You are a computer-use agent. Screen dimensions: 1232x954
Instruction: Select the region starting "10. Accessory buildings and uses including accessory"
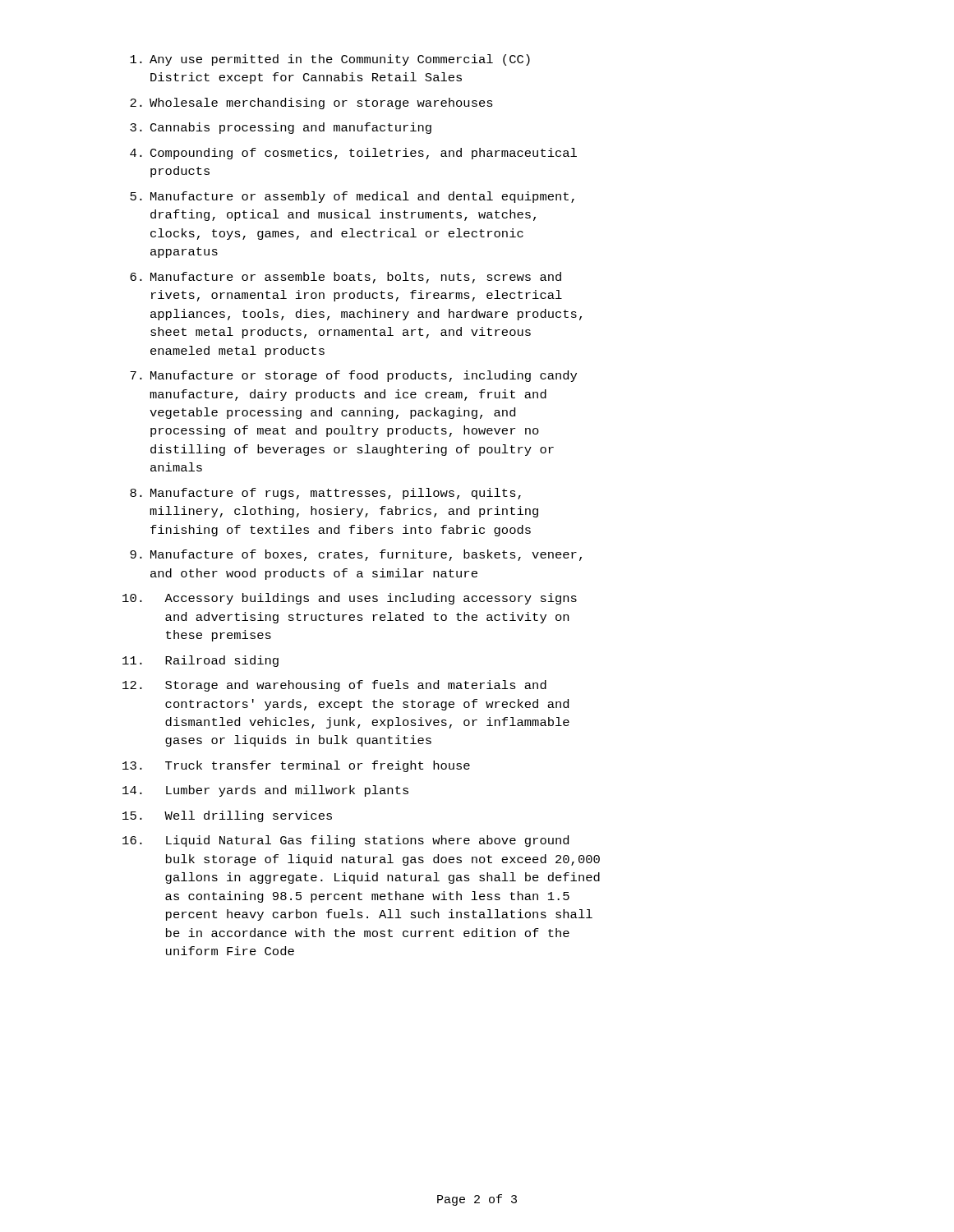[x=484, y=618]
